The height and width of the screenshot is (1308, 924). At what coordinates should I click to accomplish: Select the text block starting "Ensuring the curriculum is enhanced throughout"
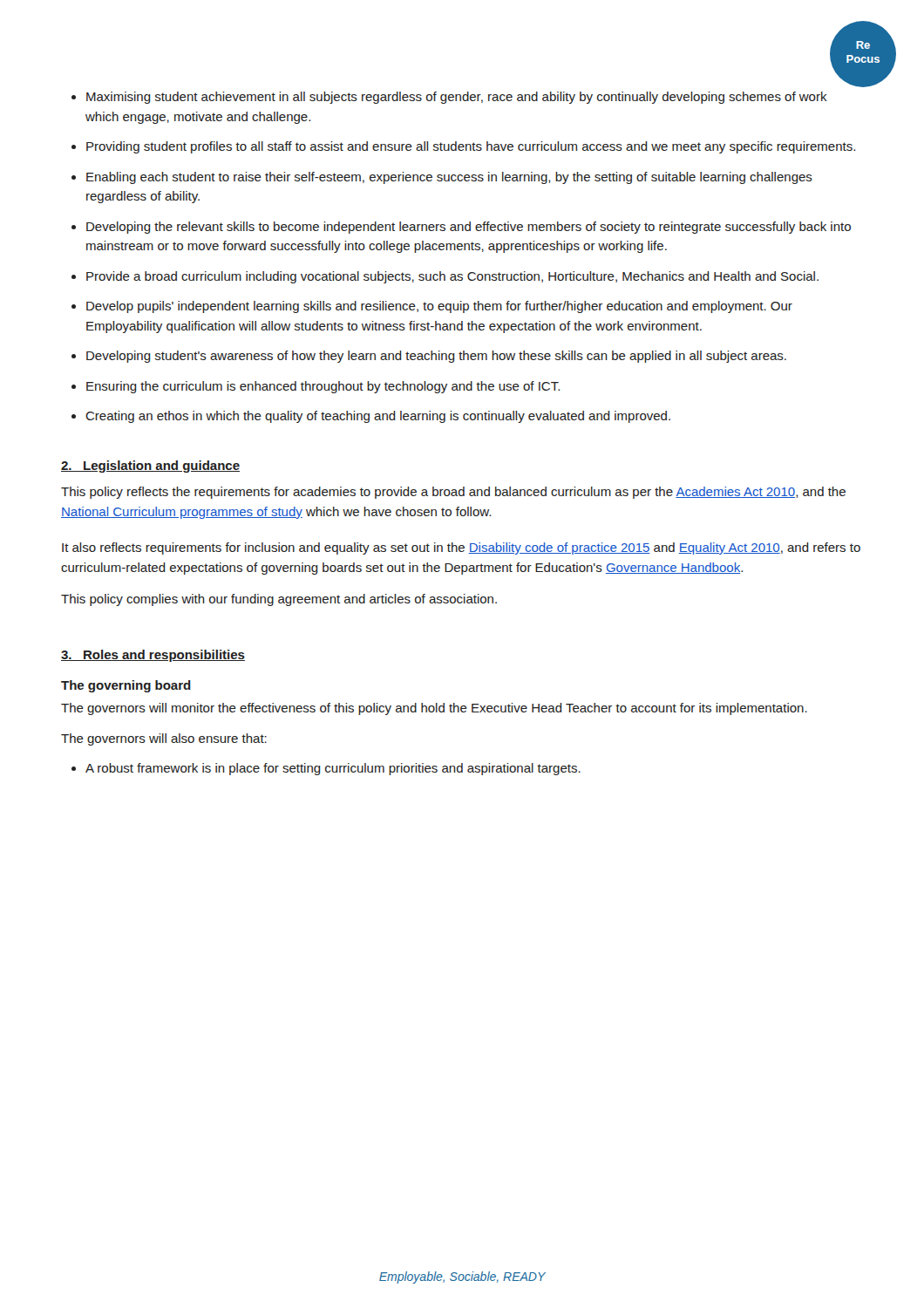(474, 386)
